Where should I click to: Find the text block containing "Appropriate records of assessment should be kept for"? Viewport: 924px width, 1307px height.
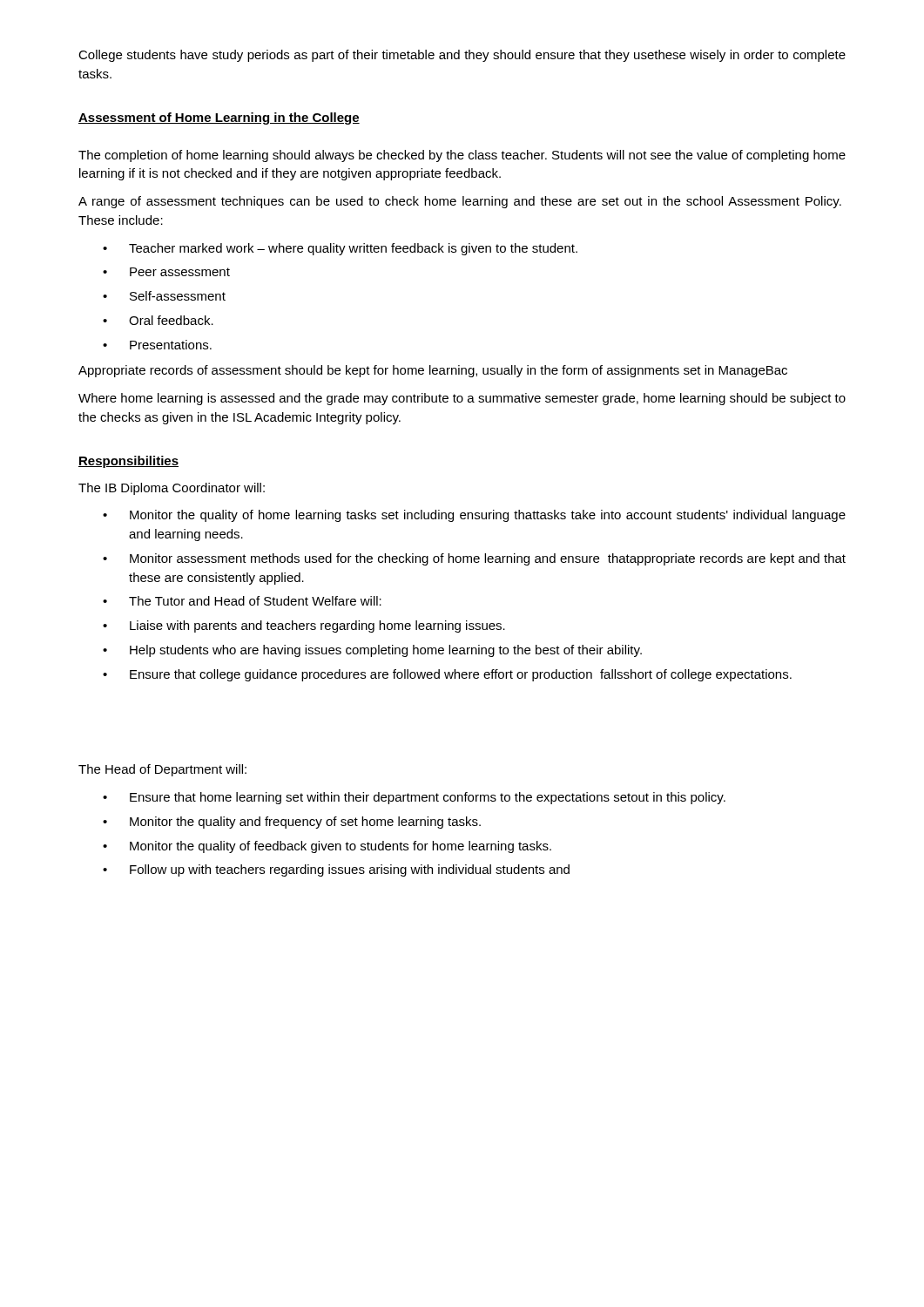pos(433,370)
